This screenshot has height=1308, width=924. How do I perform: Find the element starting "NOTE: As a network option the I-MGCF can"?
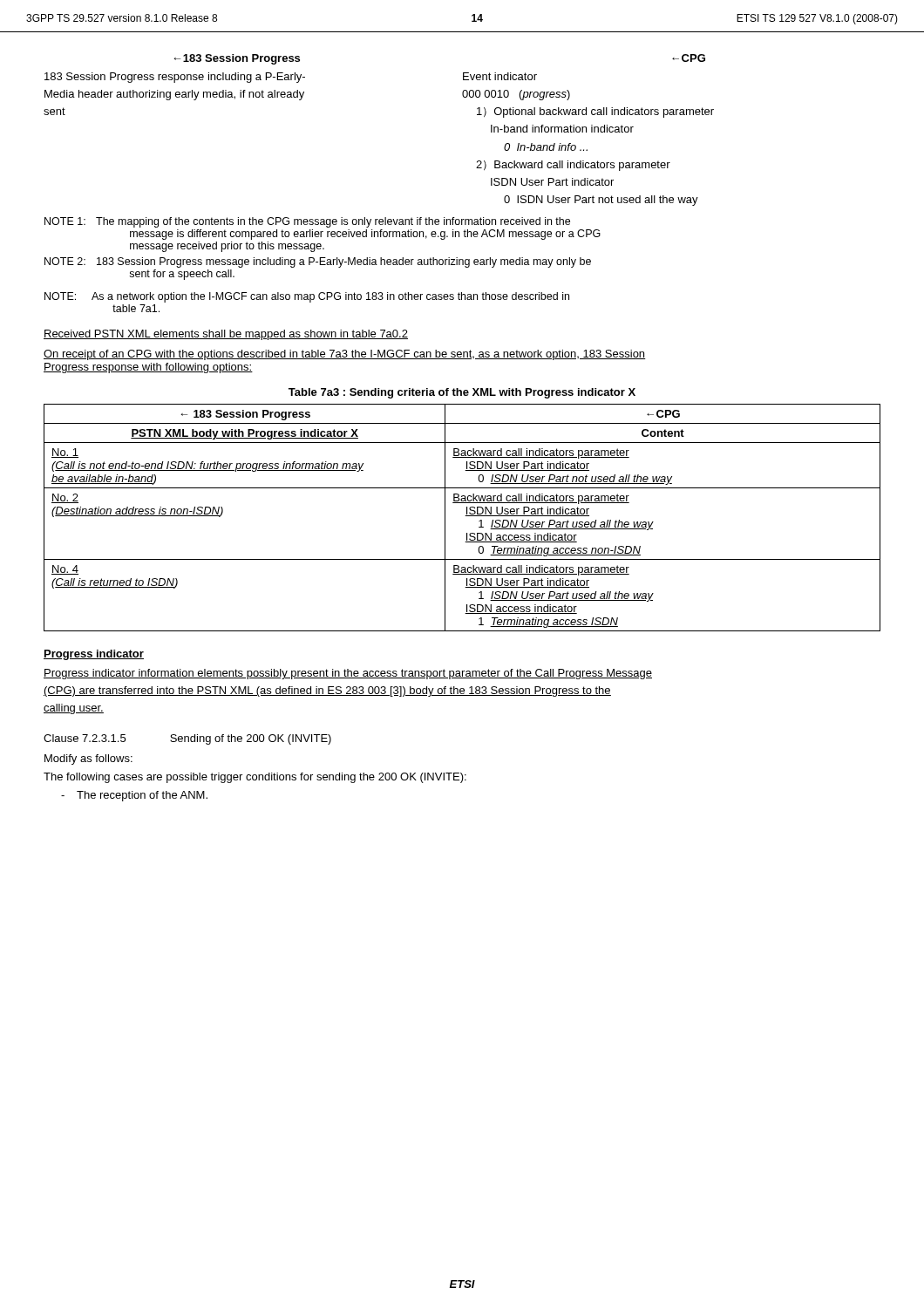(x=307, y=303)
